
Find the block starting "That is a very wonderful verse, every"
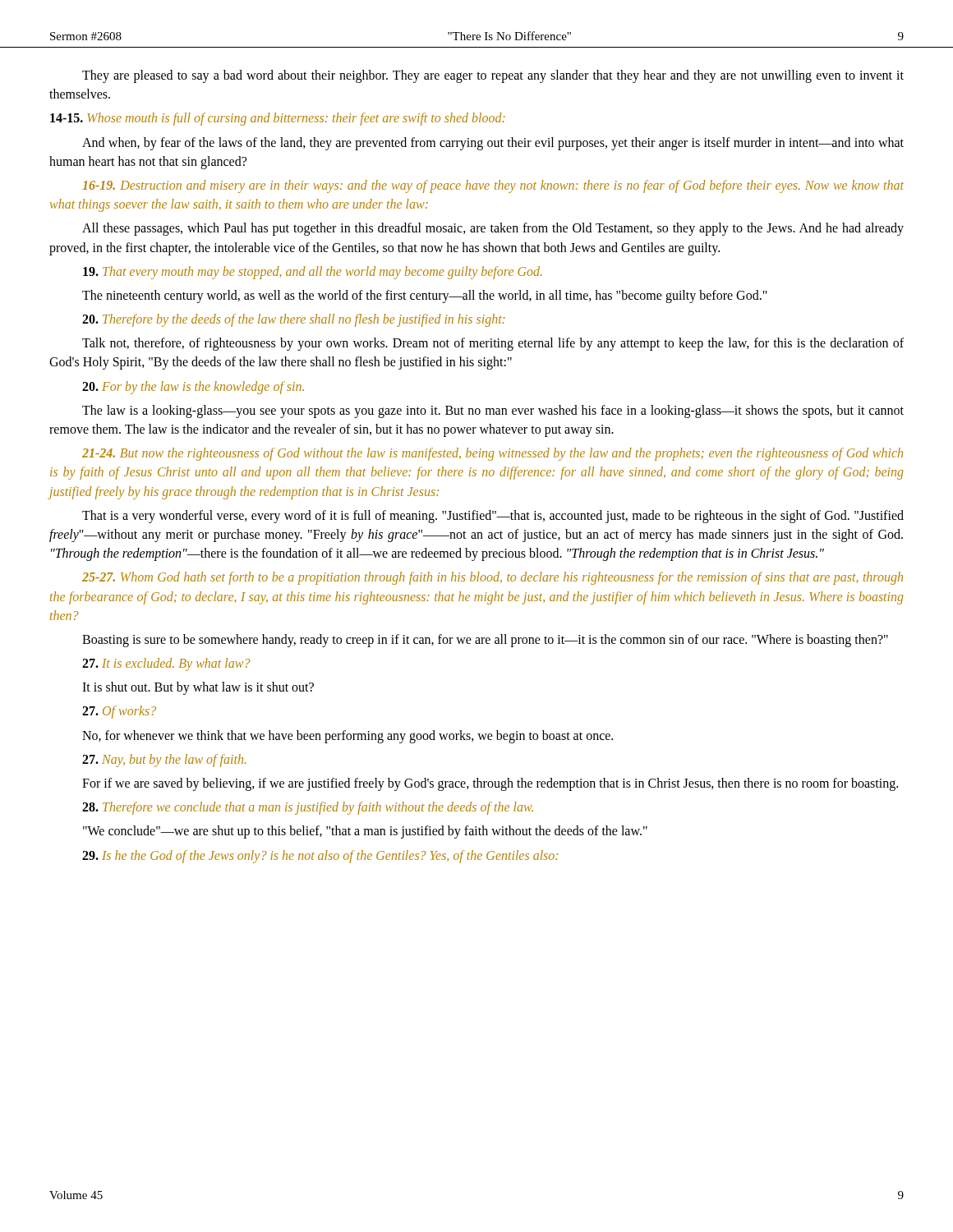tap(476, 534)
